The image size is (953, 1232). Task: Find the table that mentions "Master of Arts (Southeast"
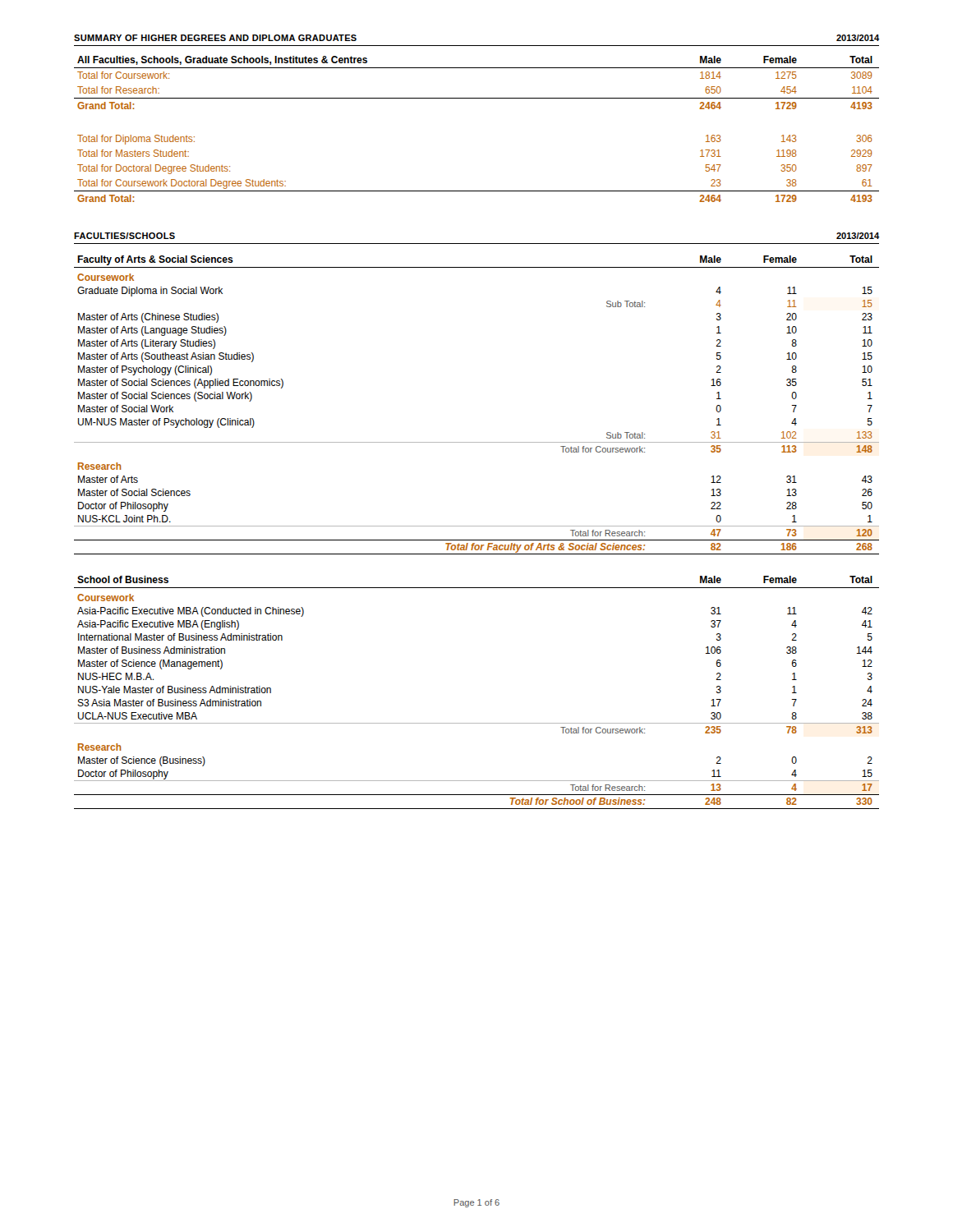[x=476, y=403]
